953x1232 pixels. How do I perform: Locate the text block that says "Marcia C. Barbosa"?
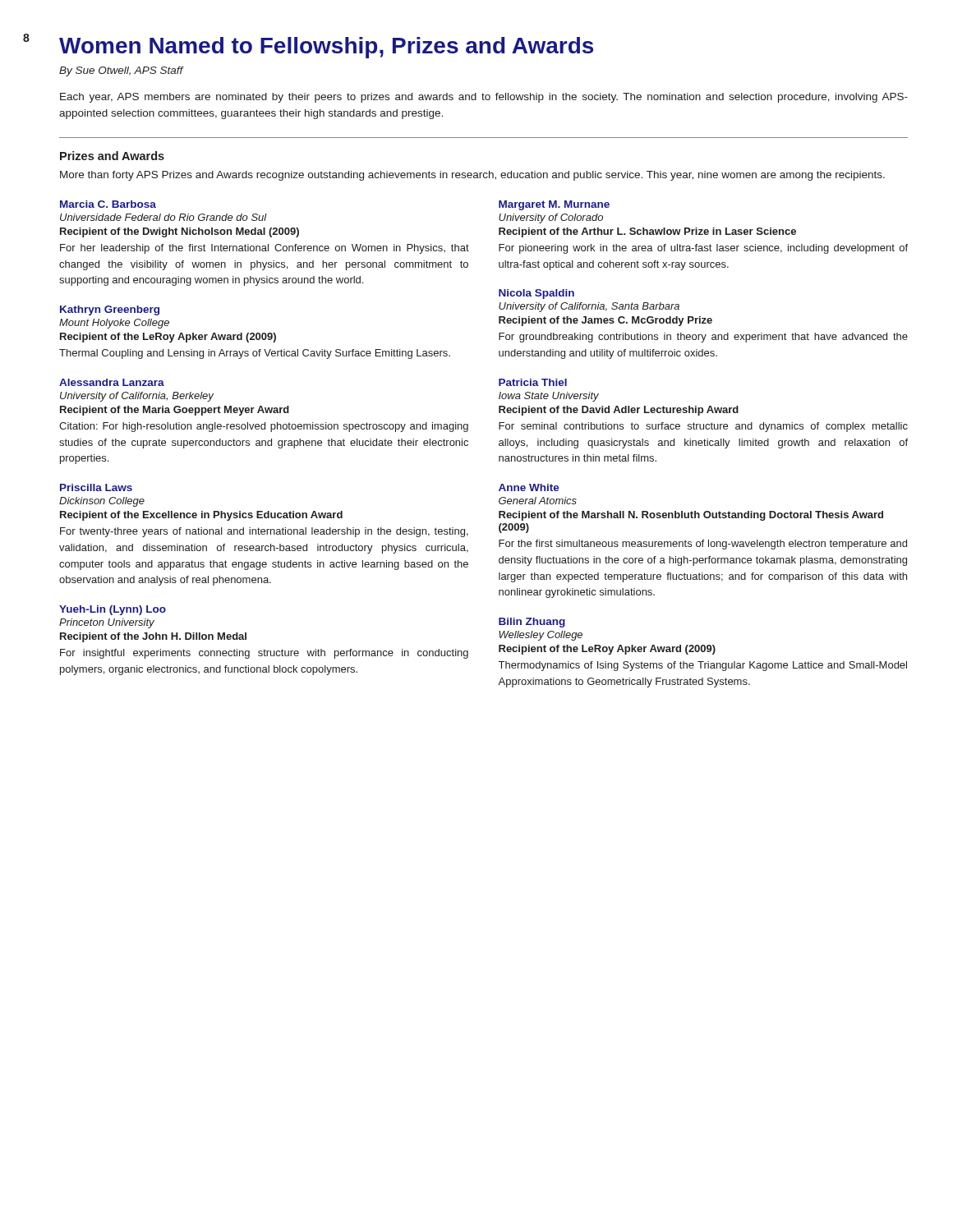click(264, 243)
